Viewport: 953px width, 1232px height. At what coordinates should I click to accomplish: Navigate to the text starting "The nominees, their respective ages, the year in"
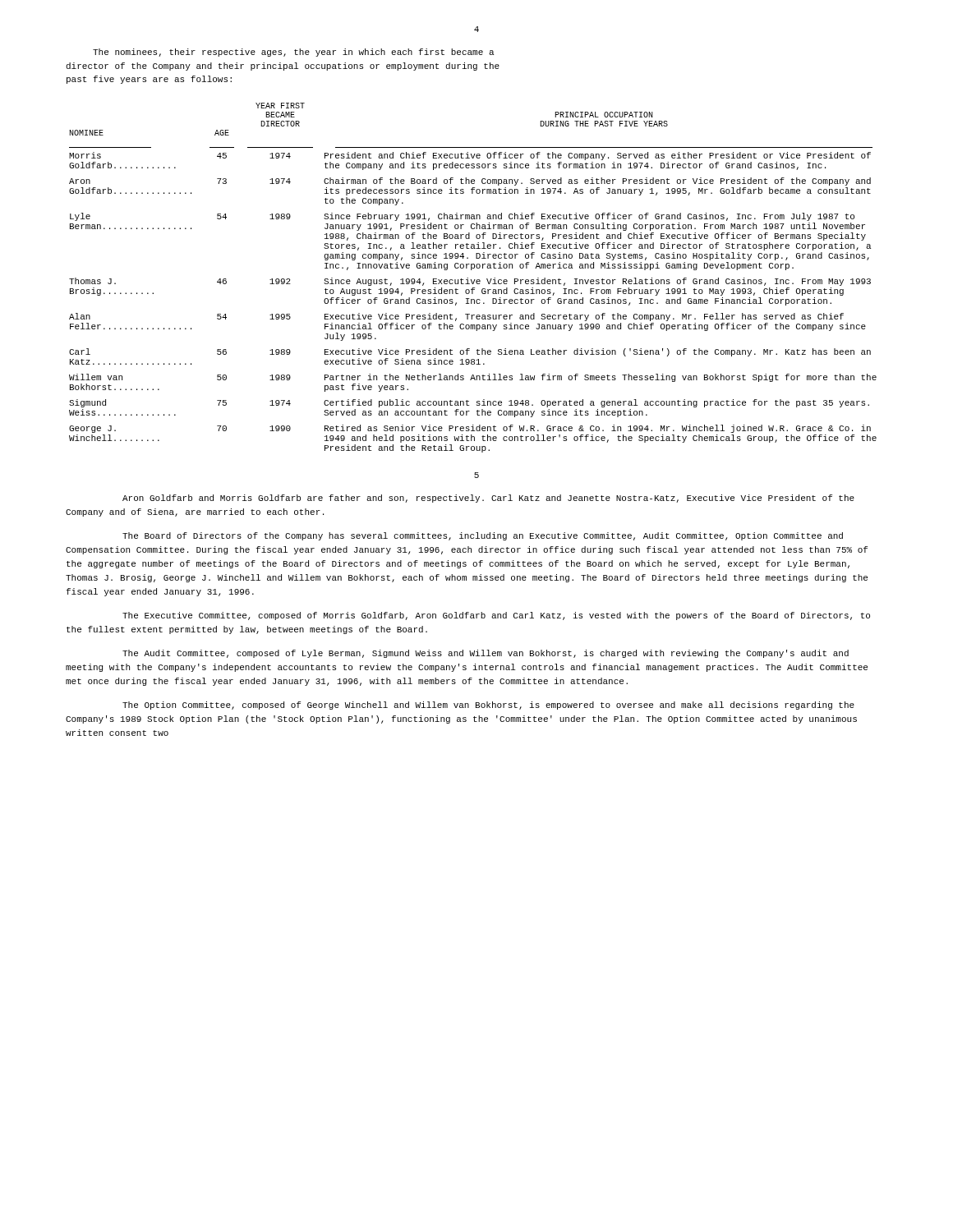coord(283,66)
